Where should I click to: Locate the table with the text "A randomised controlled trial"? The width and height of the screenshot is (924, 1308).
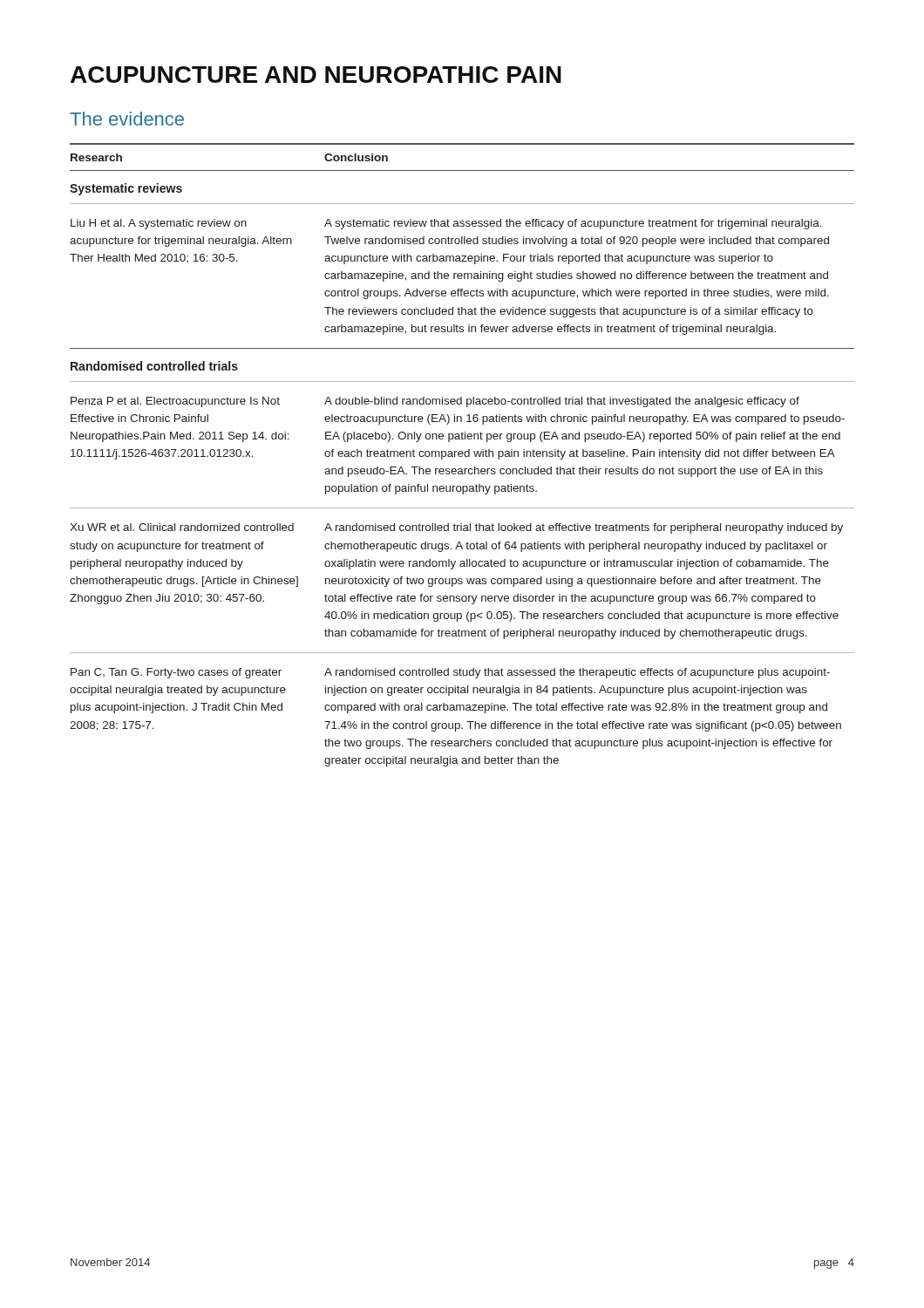[462, 461]
